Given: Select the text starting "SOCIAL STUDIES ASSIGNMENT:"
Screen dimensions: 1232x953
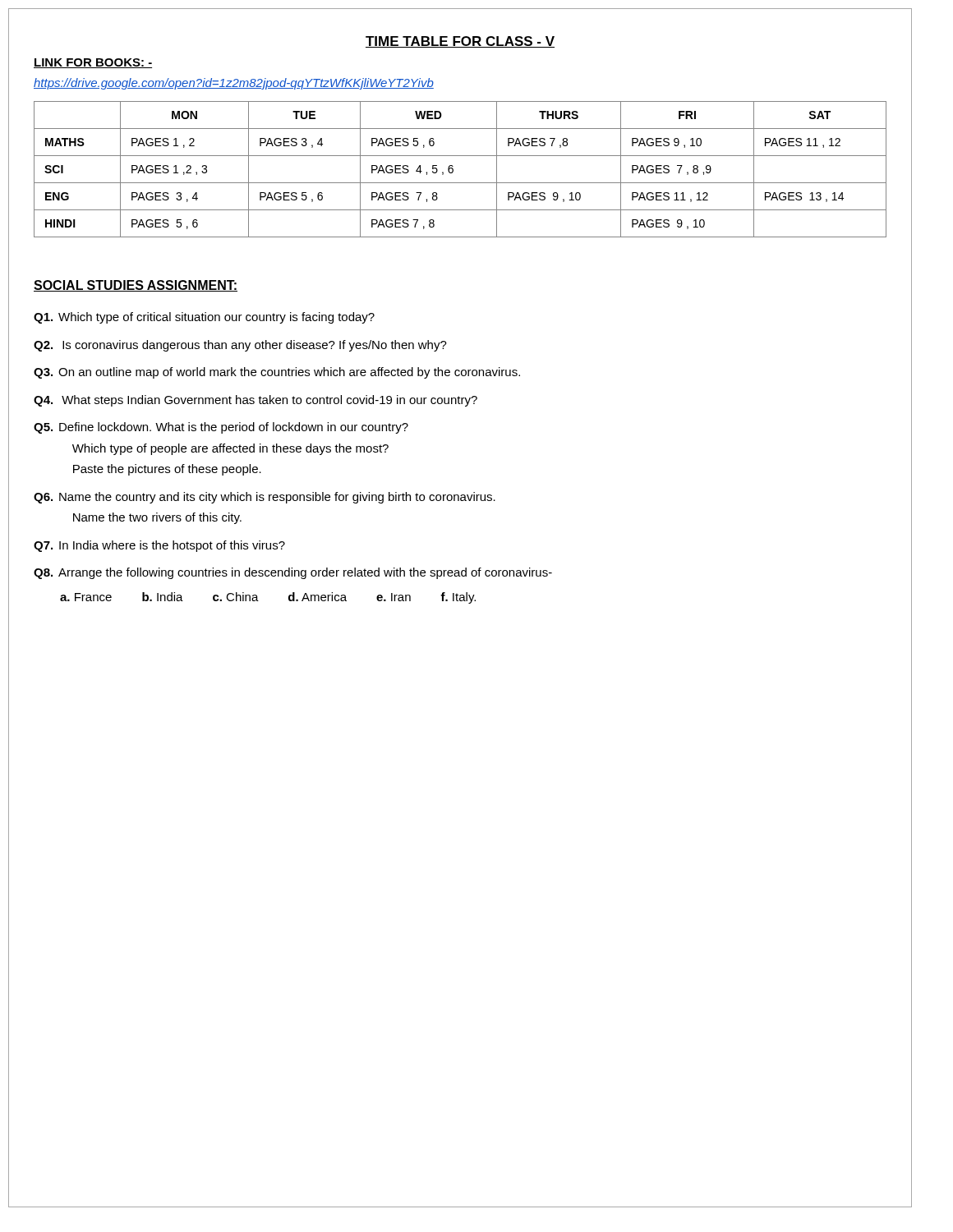Looking at the screenshot, I should pos(136,285).
